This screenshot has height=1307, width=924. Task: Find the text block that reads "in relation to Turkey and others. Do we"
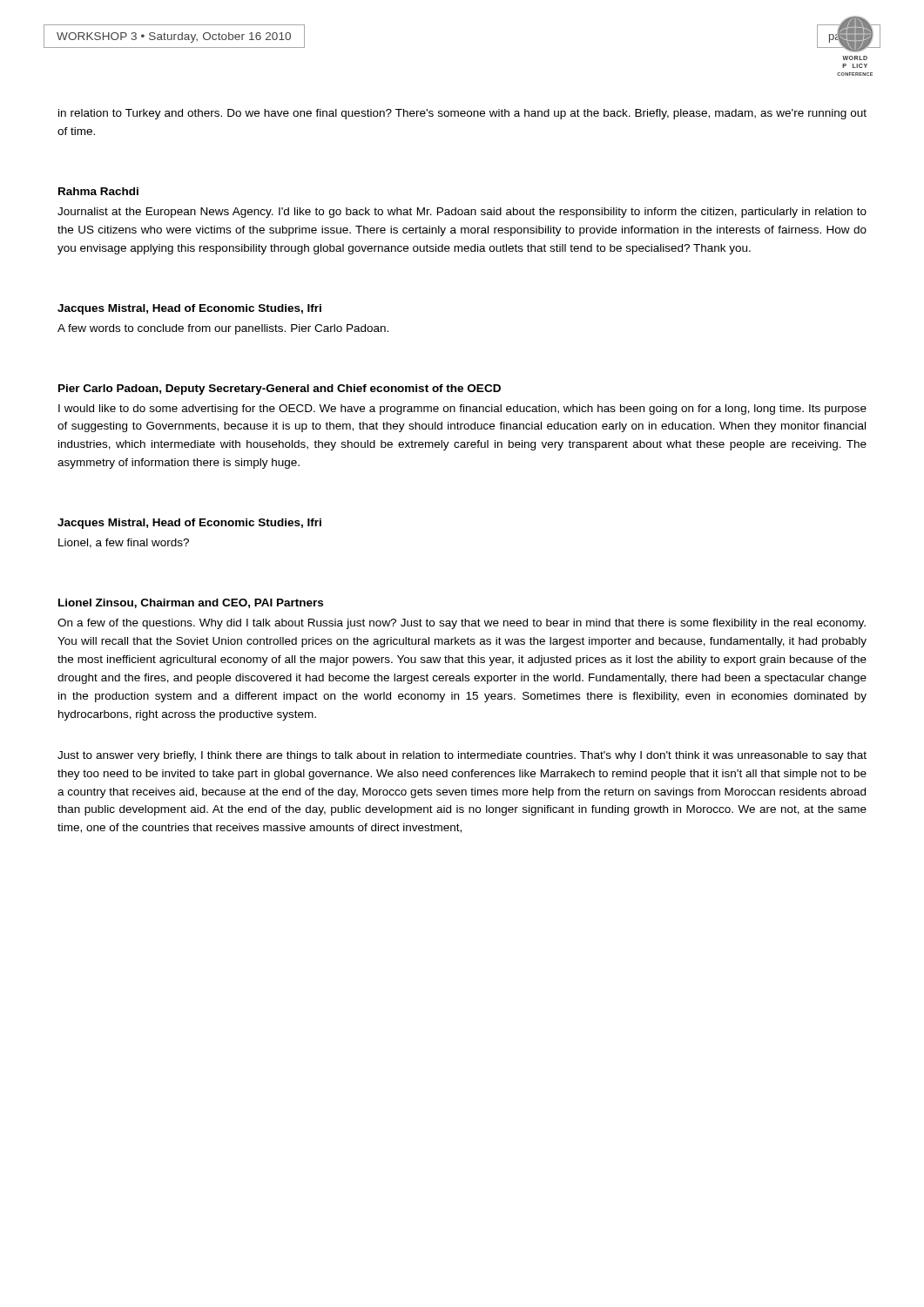click(462, 122)
